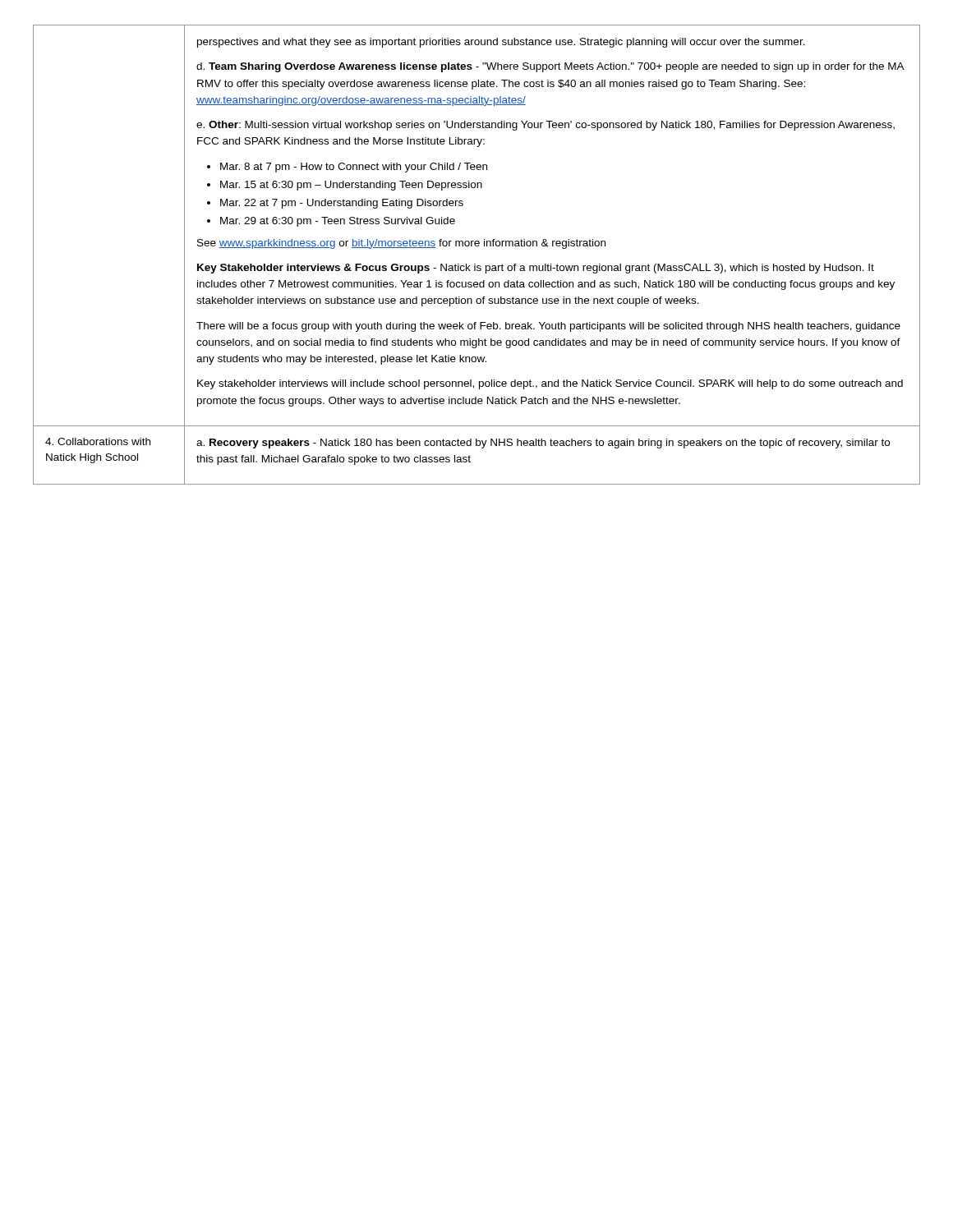Locate the text starting "There will be a"
The image size is (953, 1232).
[552, 342]
